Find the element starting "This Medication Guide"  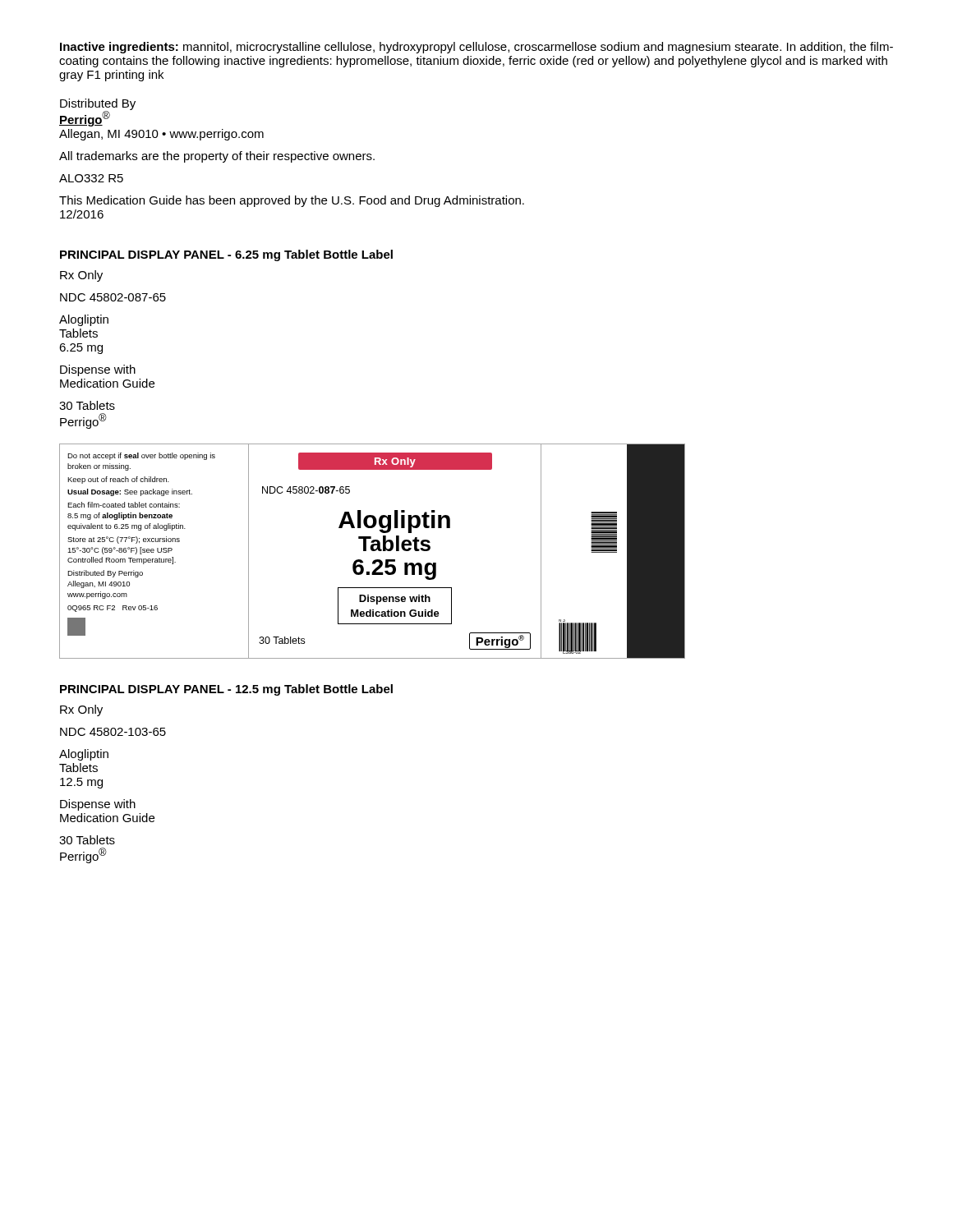pos(292,207)
